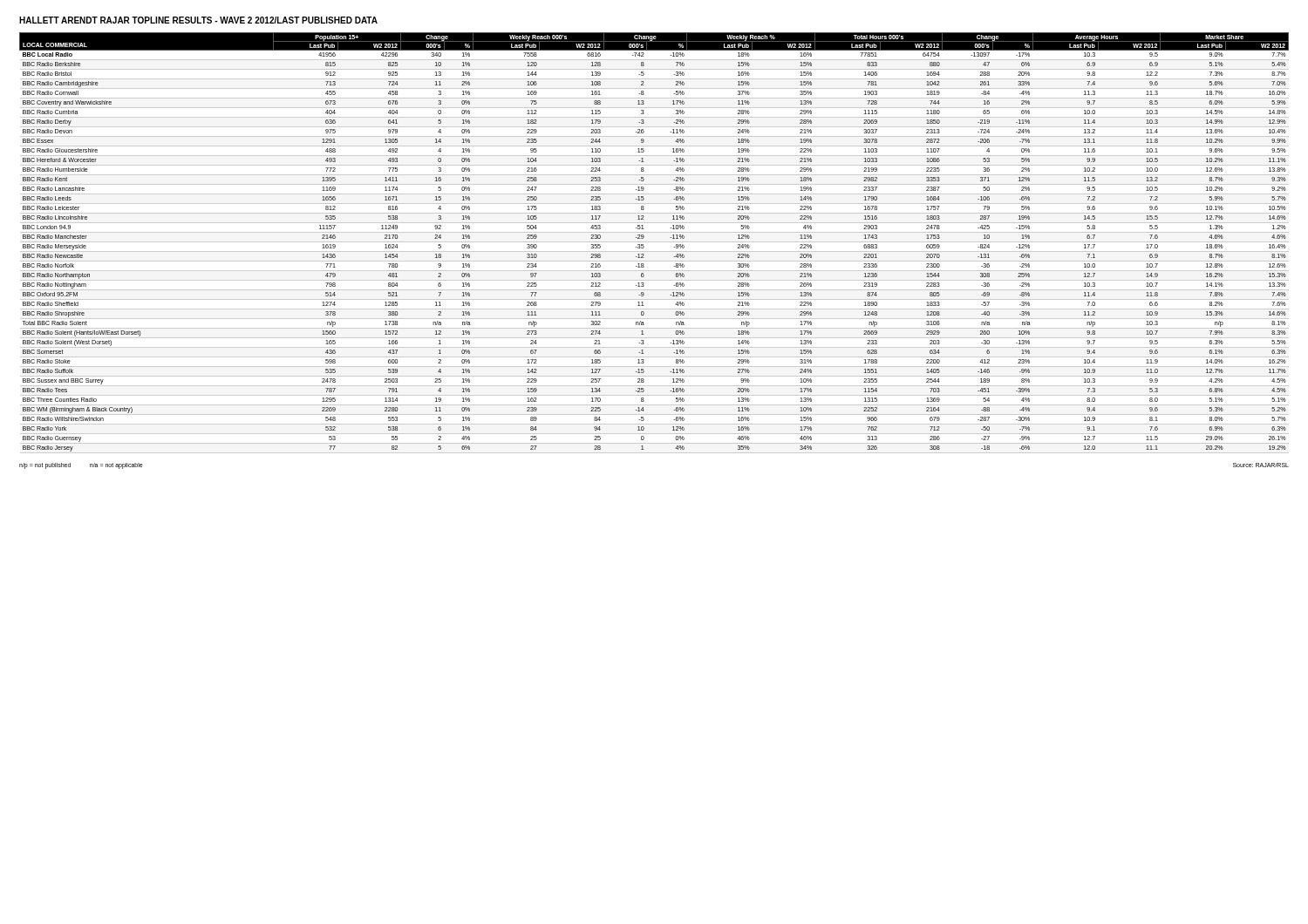Click on the table containing "Total BBC Radio"
Screen dimensions: 924x1308
654,243
